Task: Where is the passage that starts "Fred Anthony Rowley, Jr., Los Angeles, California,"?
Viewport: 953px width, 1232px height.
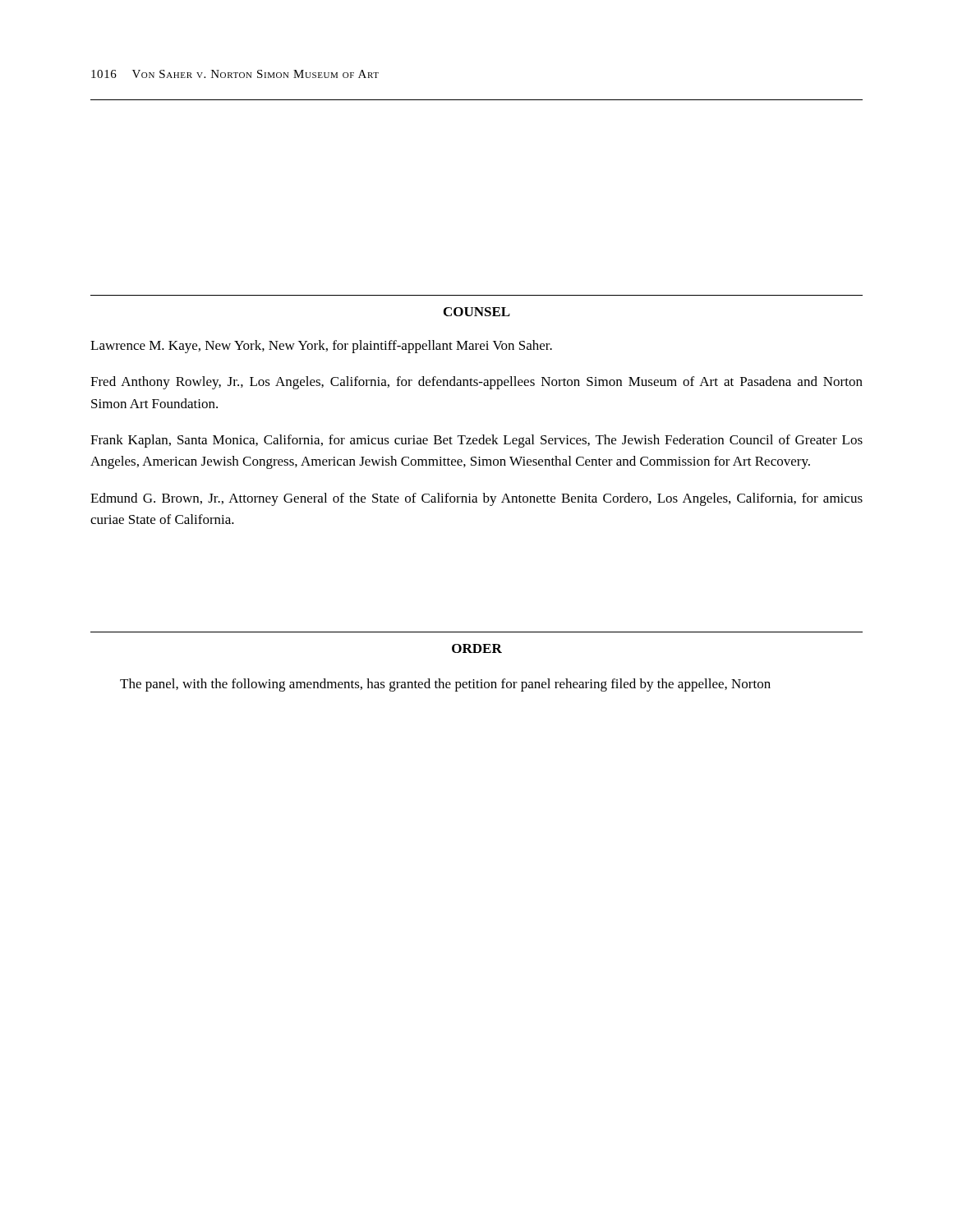Action: click(476, 393)
